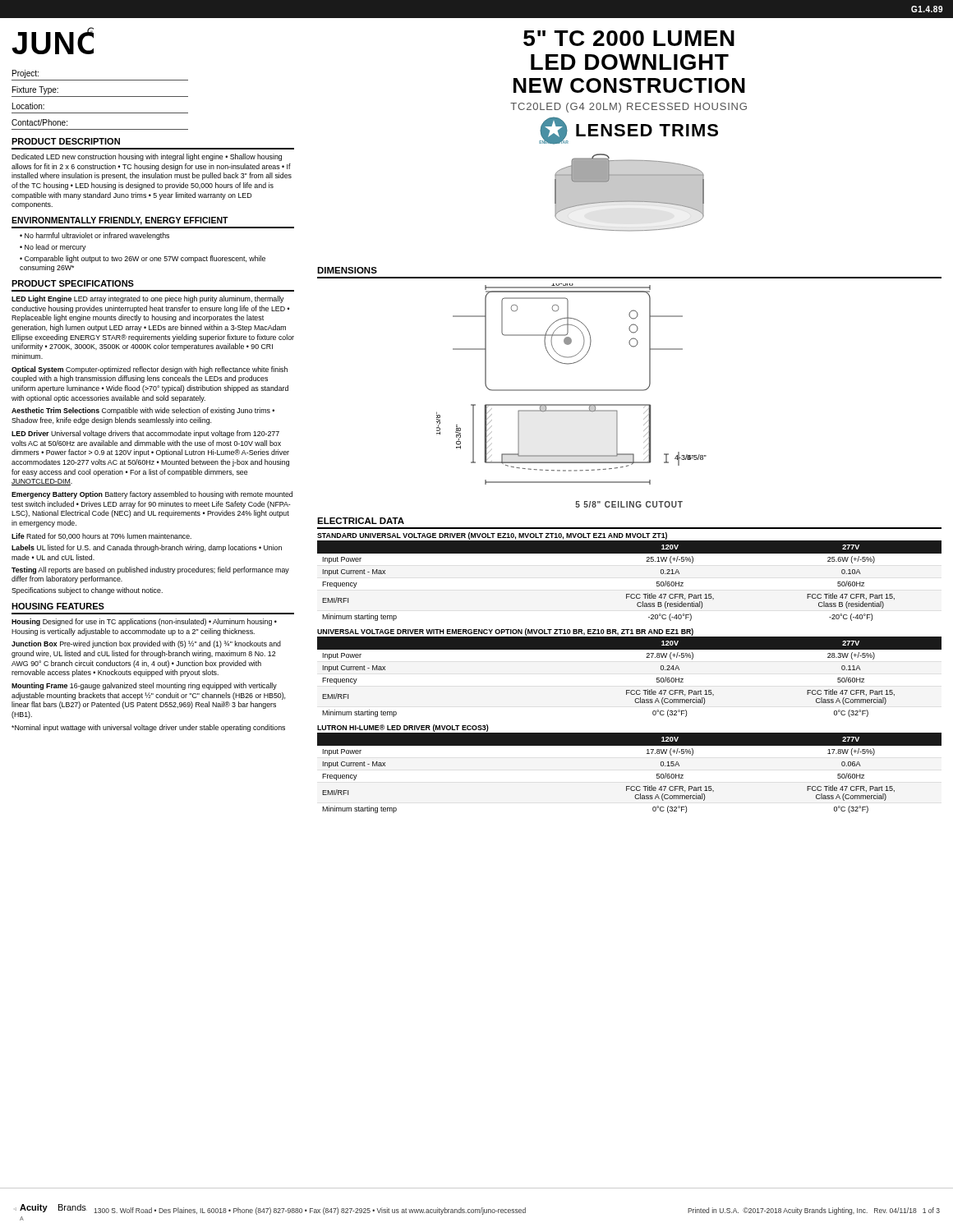
Task: Point to the text block starting "Mounting Frame 16-gauge galvanized steel"
Action: click(x=149, y=700)
